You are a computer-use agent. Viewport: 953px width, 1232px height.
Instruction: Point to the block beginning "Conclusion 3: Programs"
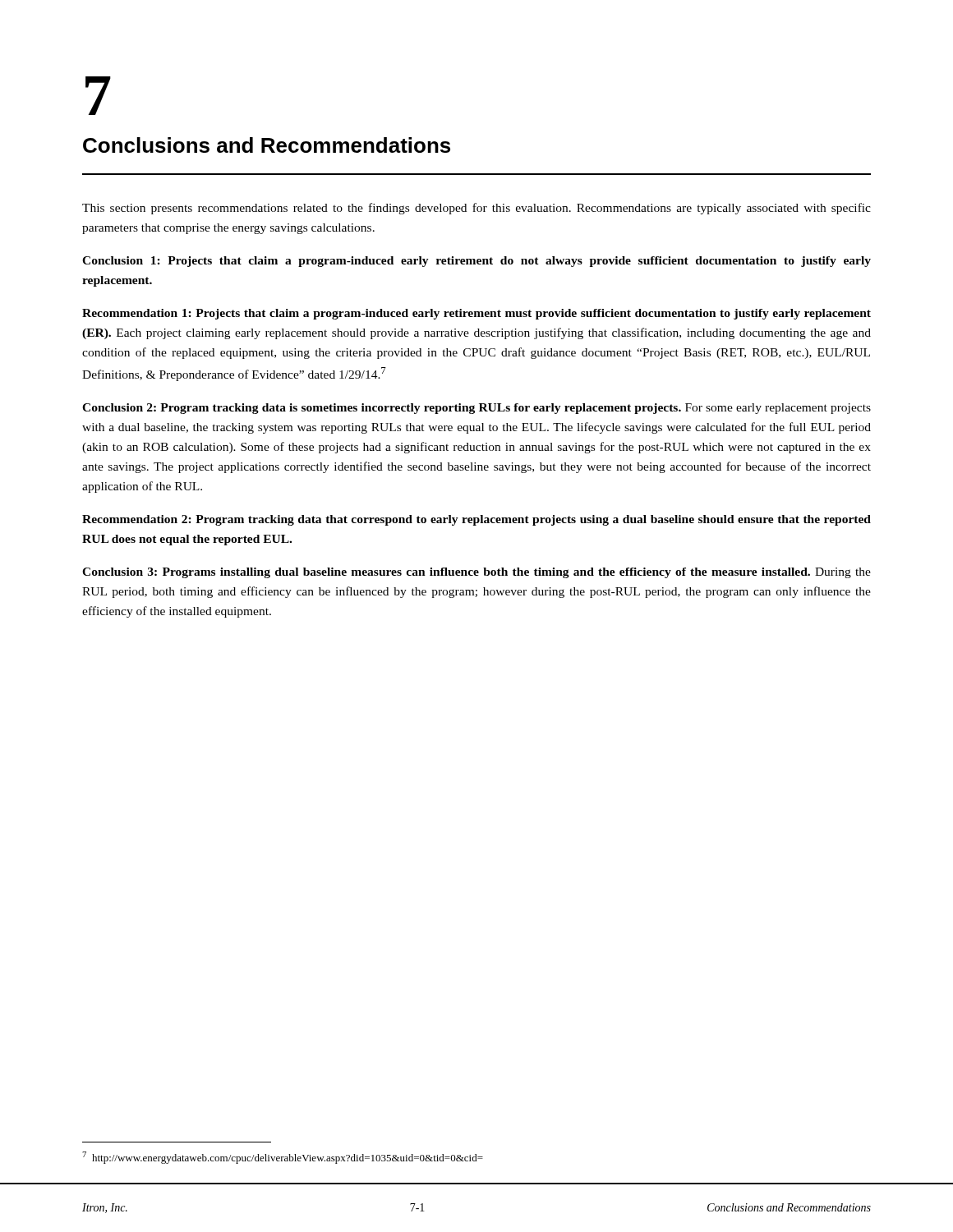(x=476, y=591)
